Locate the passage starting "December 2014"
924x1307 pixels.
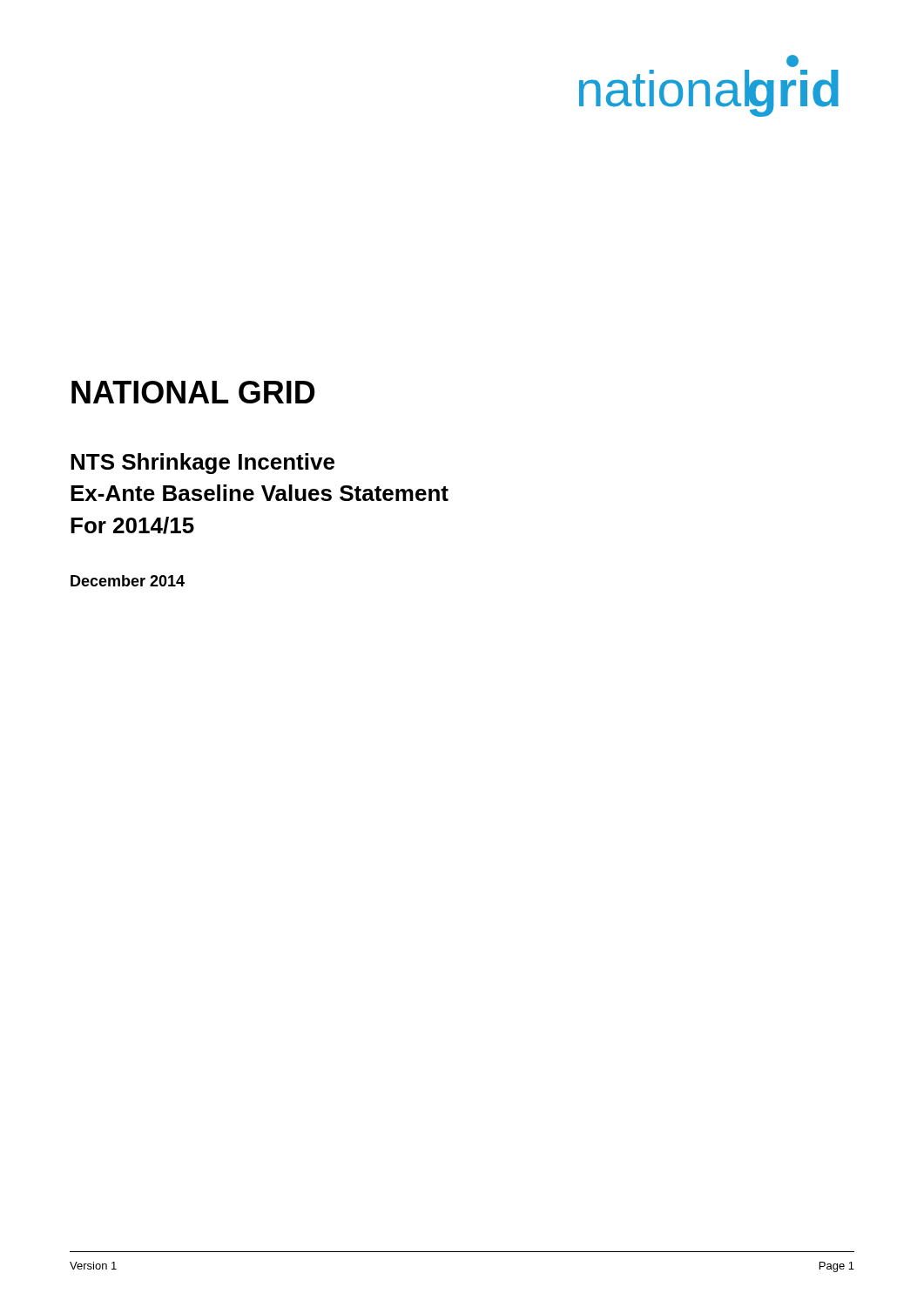128,581
